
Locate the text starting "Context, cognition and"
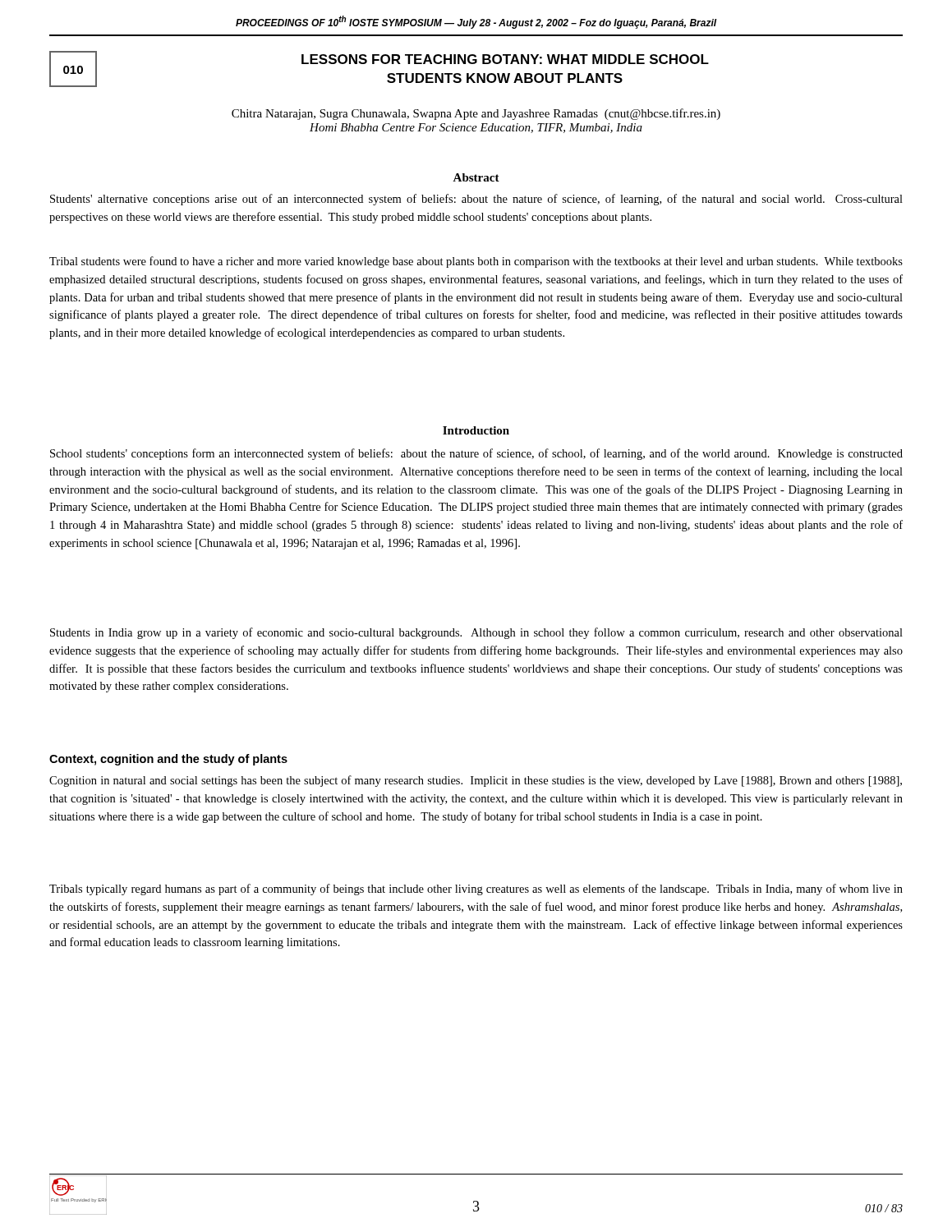tap(168, 759)
